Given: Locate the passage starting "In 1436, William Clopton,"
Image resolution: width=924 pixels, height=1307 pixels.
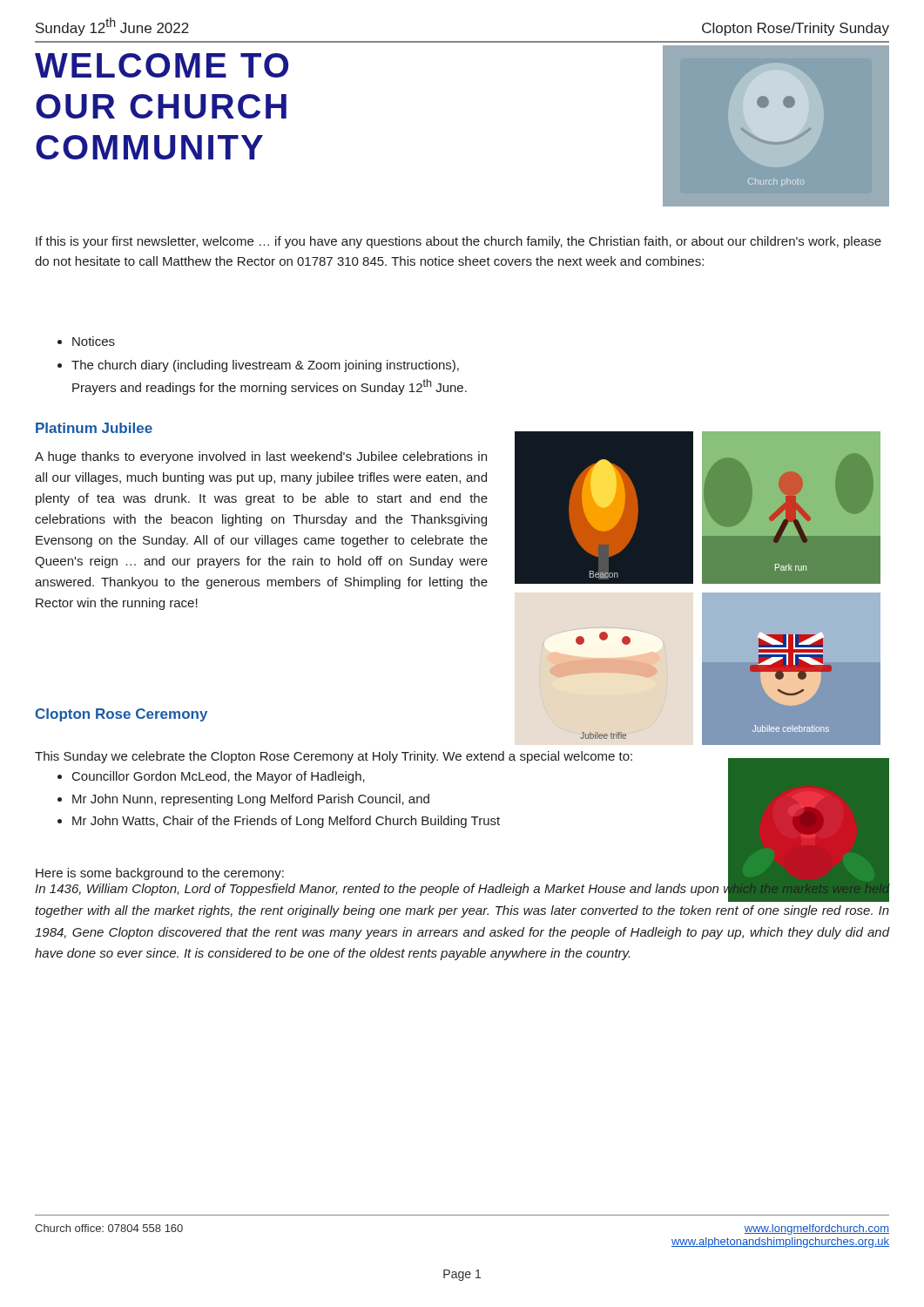Looking at the screenshot, I should coord(462,921).
